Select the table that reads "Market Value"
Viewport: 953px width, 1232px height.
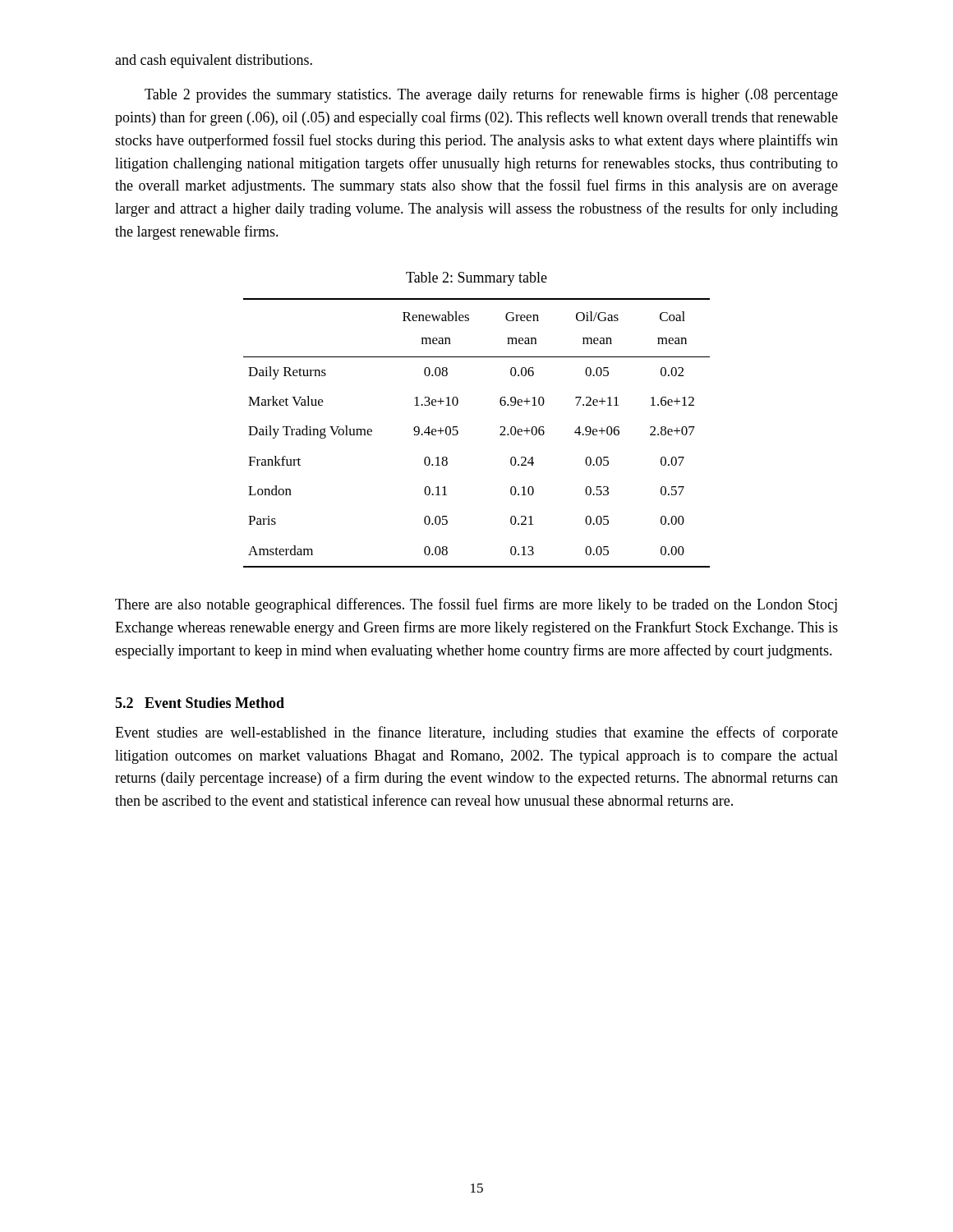click(476, 435)
